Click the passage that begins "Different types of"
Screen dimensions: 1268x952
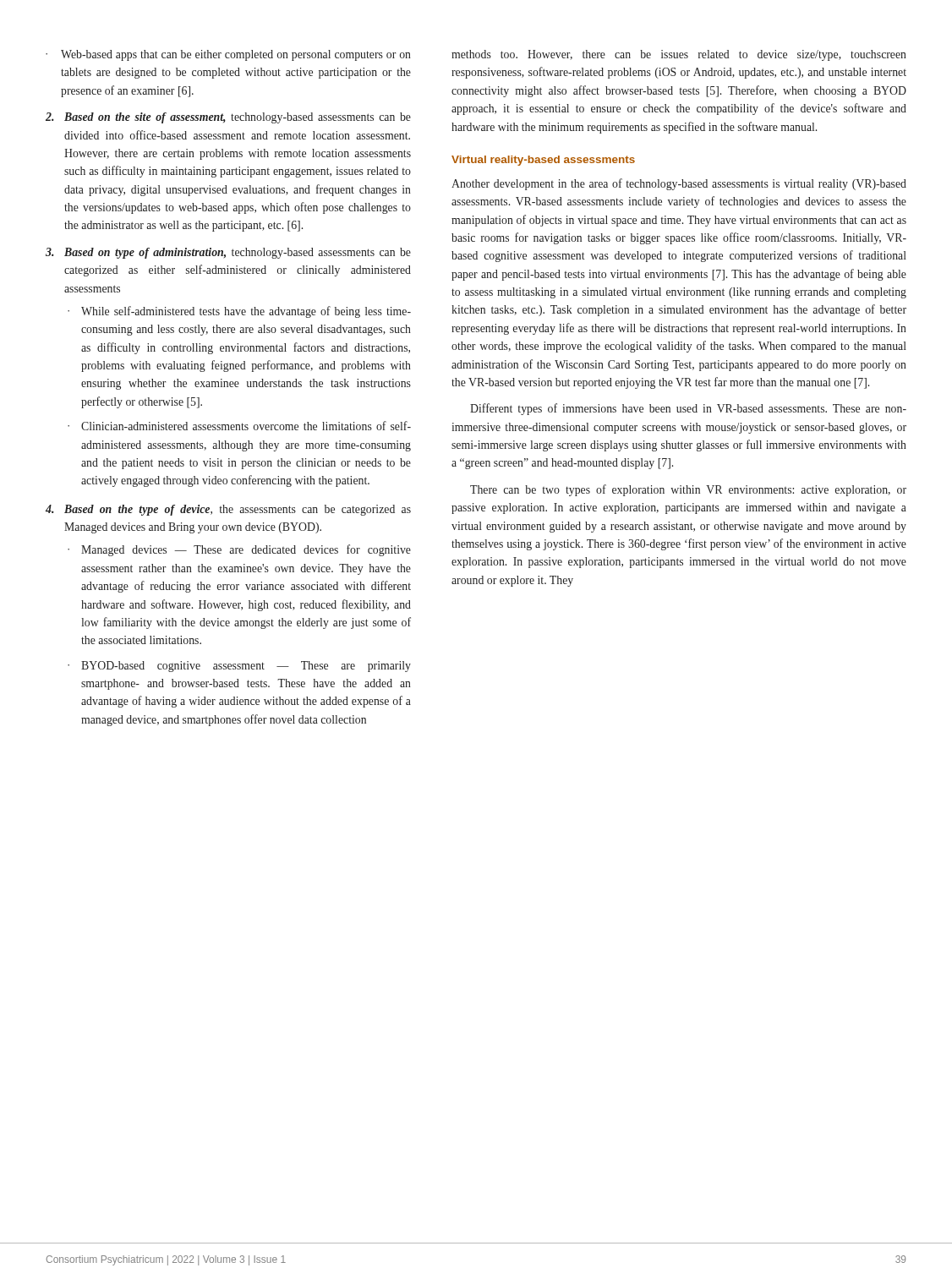pyautogui.click(x=679, y=436)
